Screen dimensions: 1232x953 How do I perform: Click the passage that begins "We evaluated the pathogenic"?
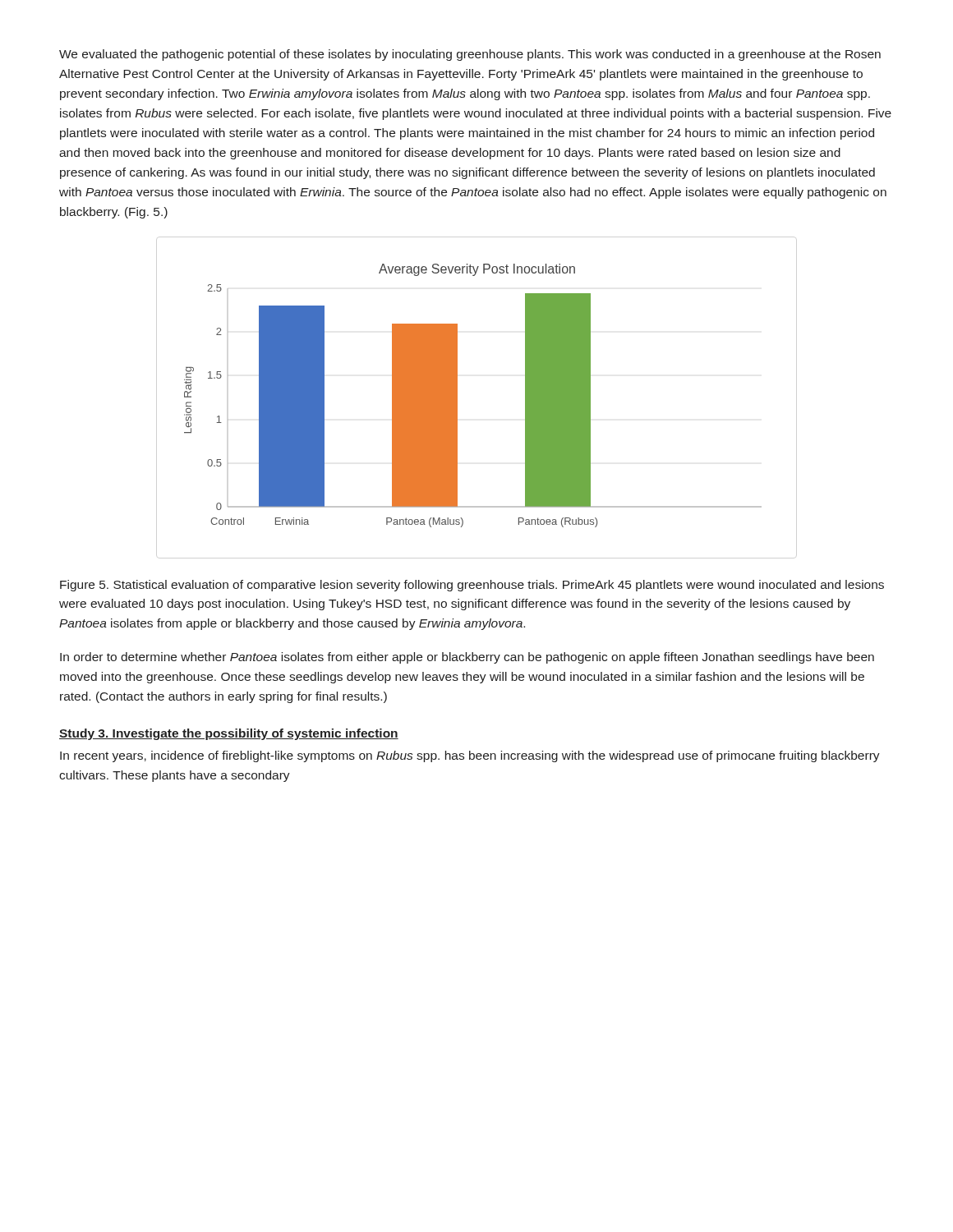click(475, 133)
